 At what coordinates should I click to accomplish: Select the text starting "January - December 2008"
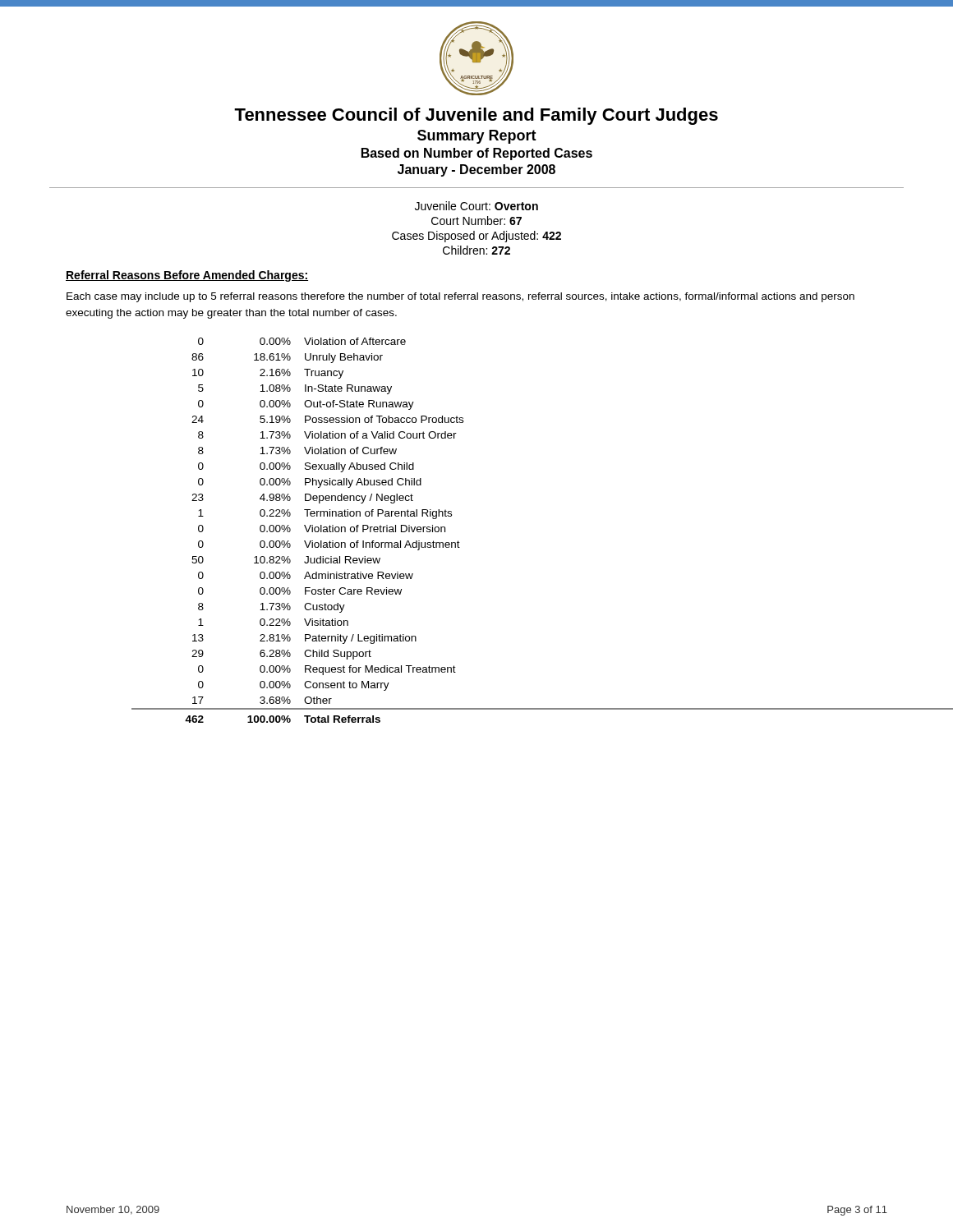pos(476,170)
